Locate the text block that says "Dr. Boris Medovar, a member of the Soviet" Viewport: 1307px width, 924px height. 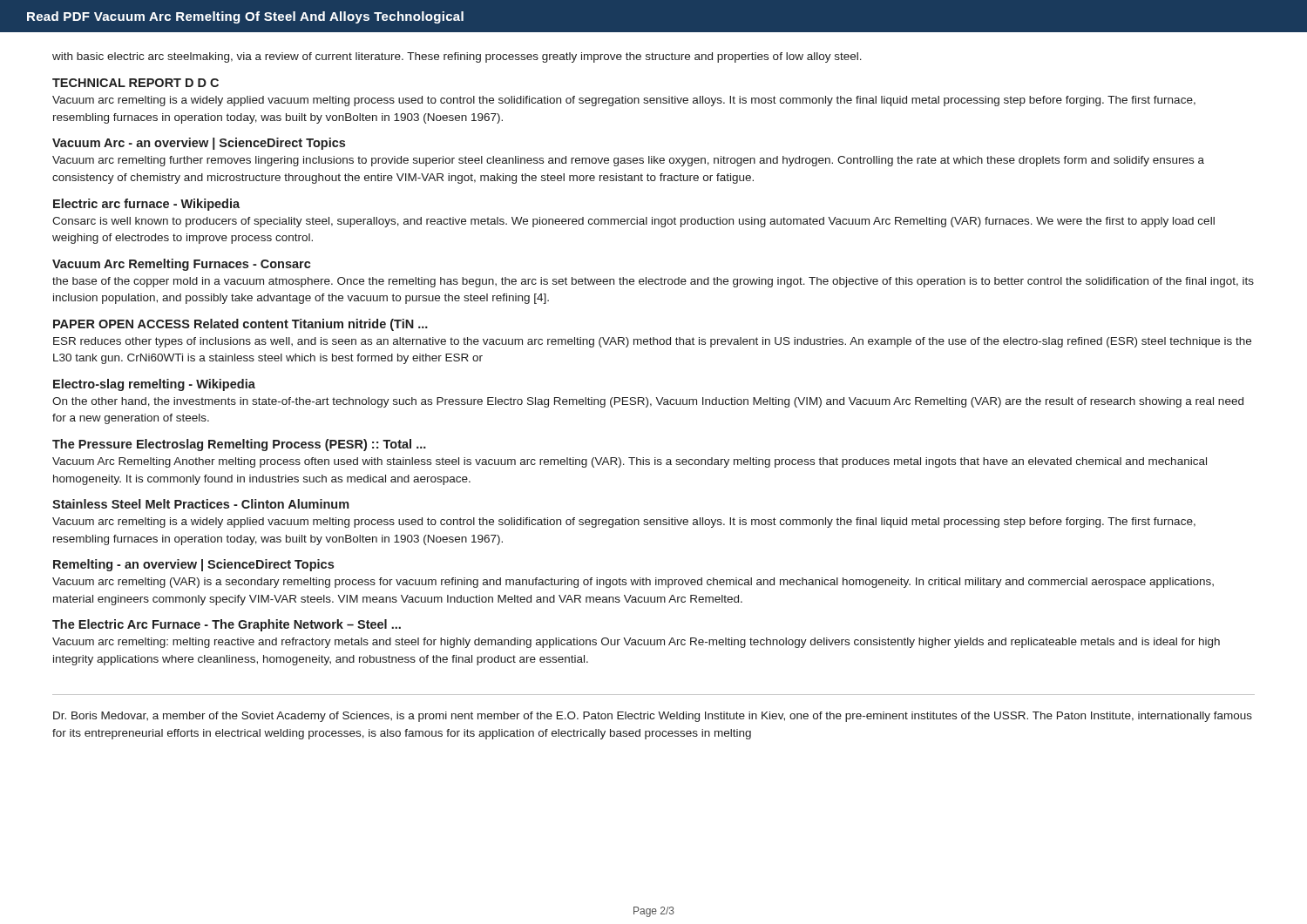[652, 724]
